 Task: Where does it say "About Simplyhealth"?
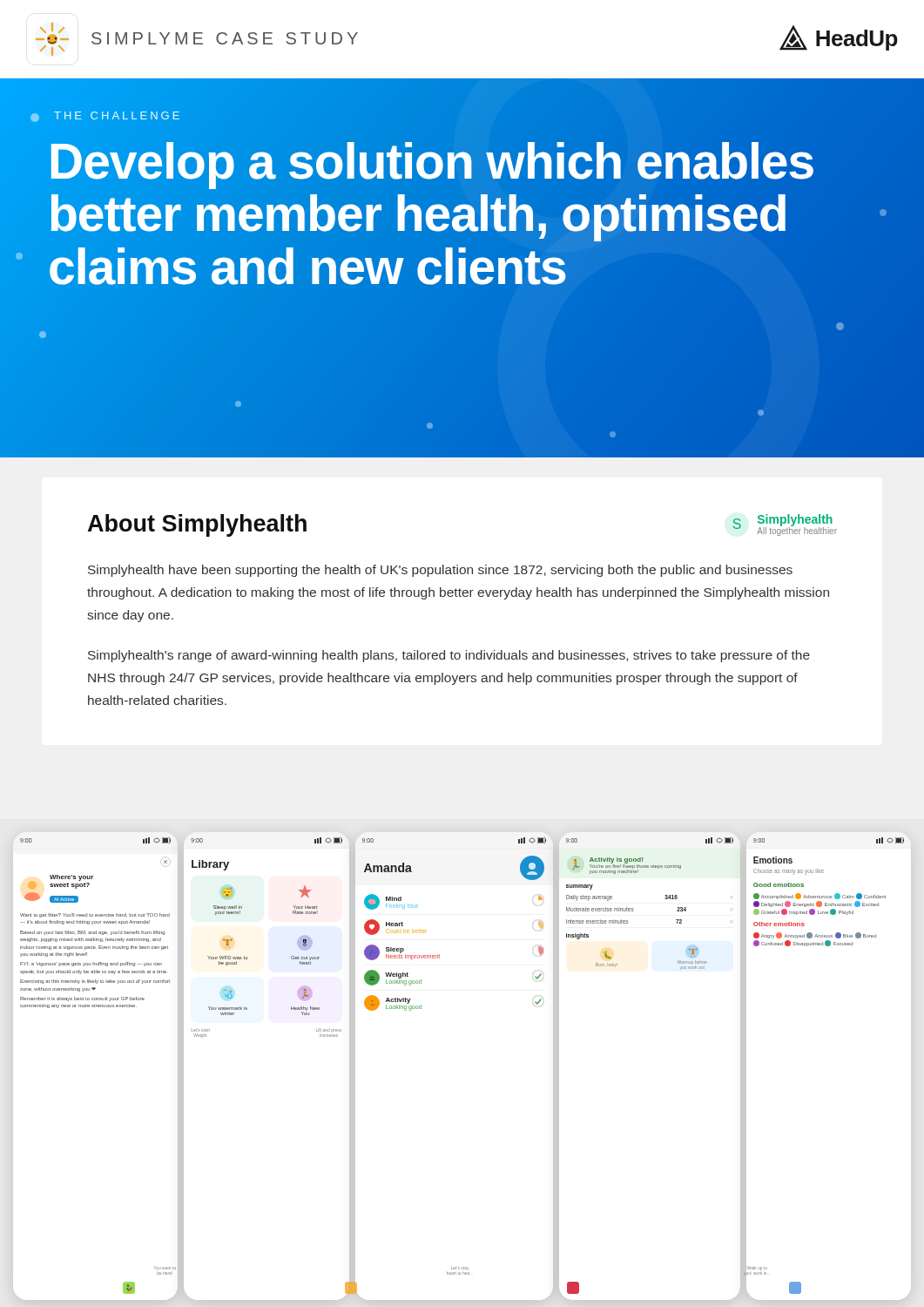click(198, 524)
